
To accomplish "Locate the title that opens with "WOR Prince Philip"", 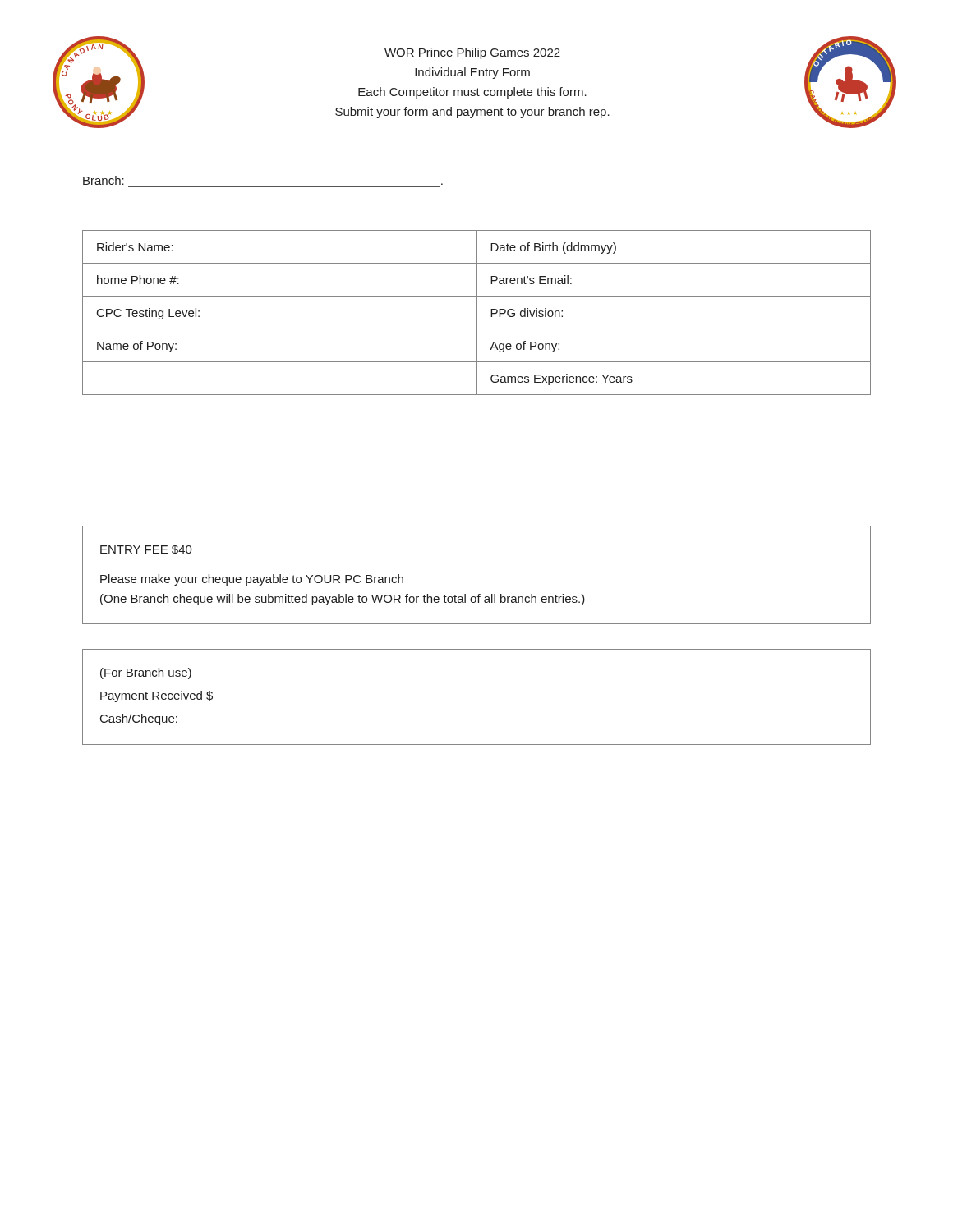I will point(472,82).
